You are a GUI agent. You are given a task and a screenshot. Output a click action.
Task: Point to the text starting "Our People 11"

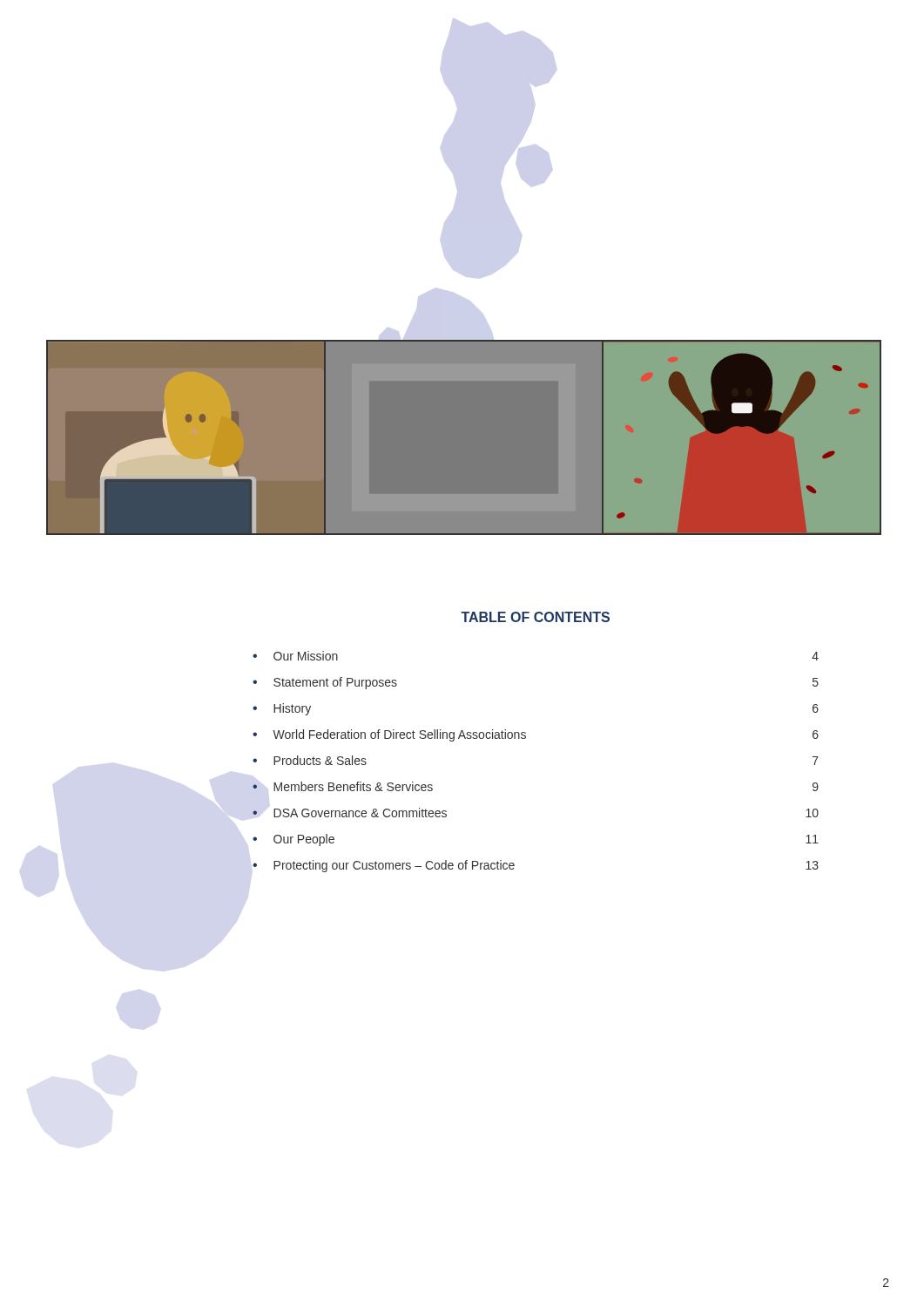click(x=301, y=840)
